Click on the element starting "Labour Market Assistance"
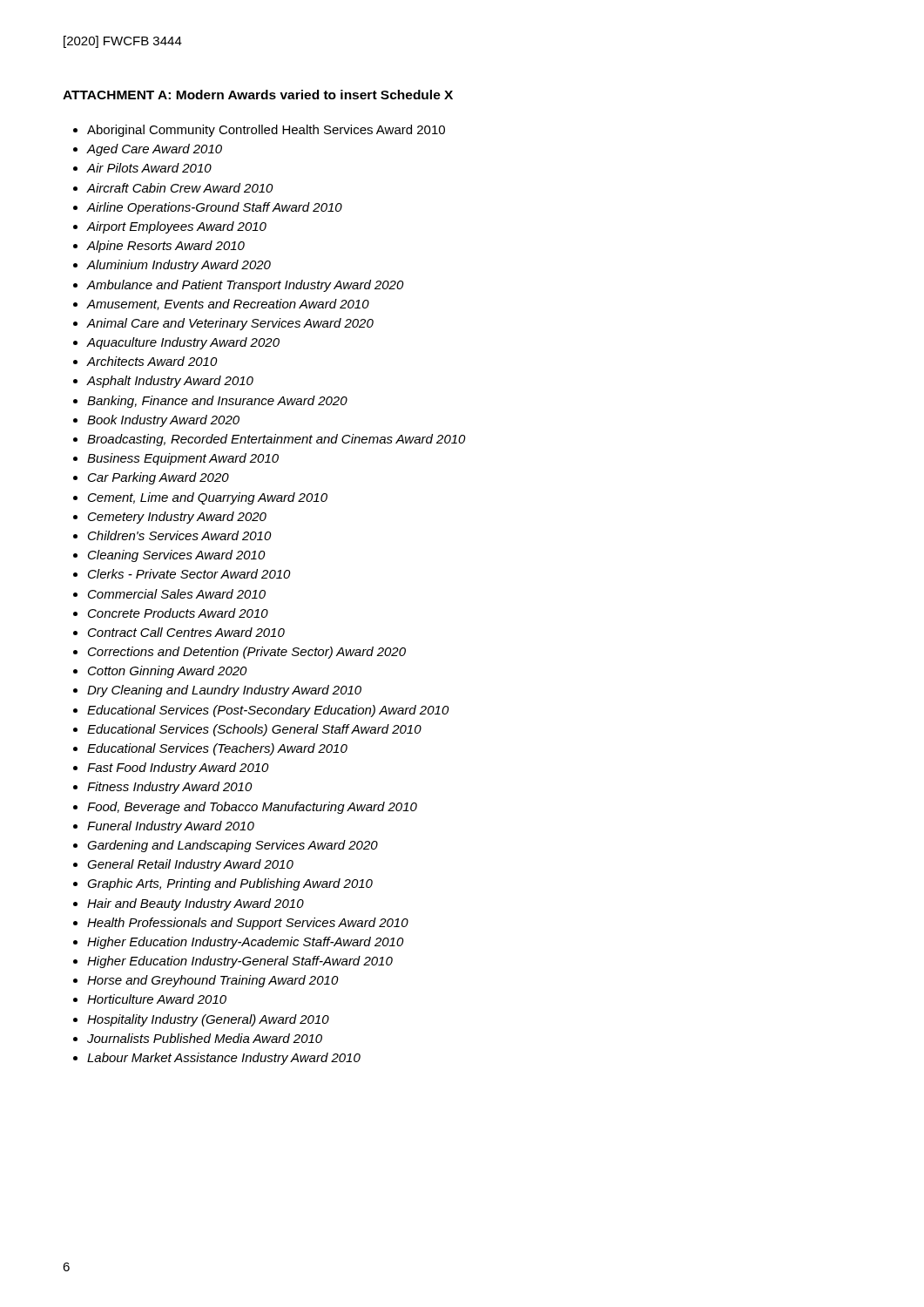 (224, 1057)
